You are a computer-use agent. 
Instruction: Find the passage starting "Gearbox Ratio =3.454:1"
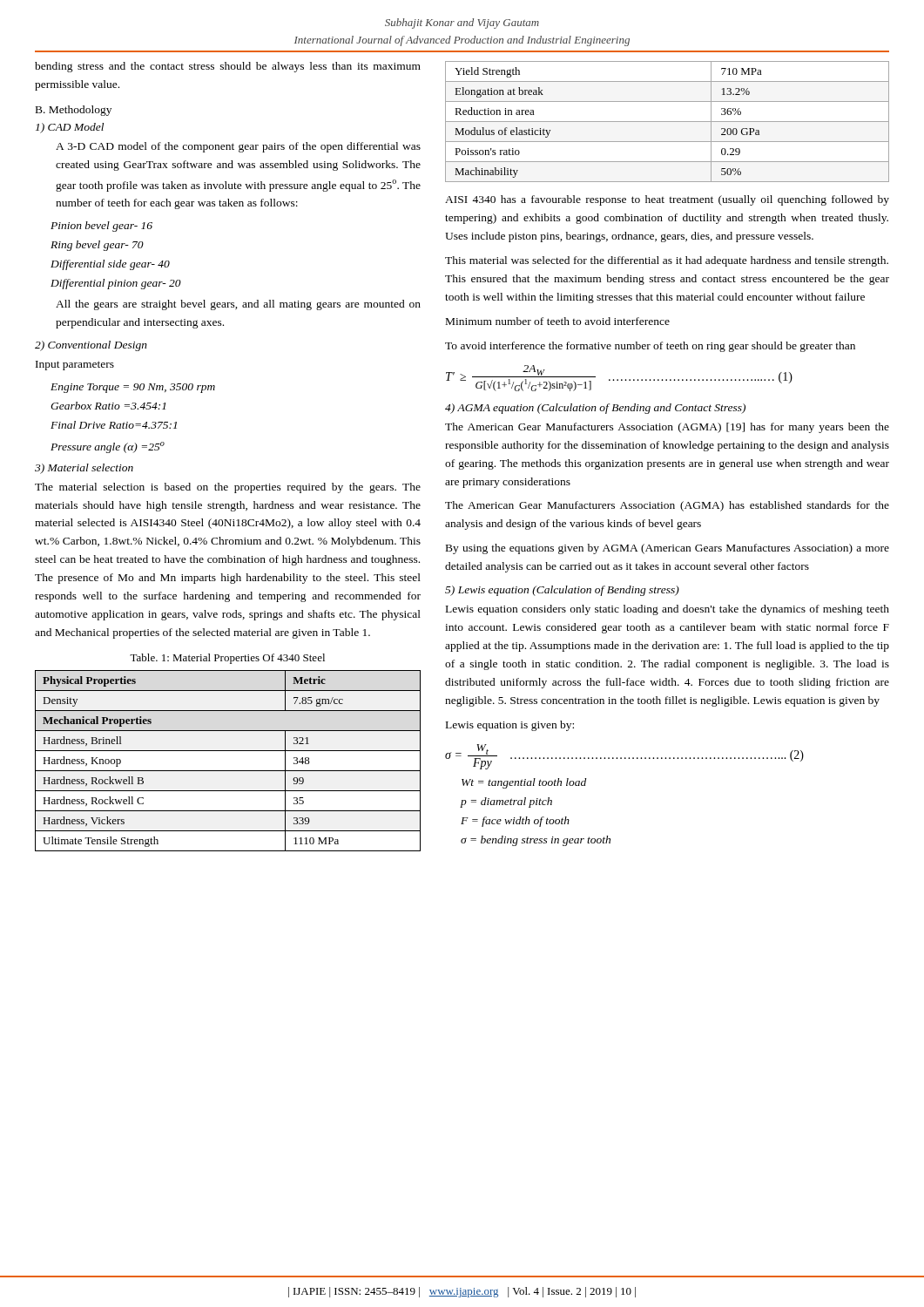109,406
